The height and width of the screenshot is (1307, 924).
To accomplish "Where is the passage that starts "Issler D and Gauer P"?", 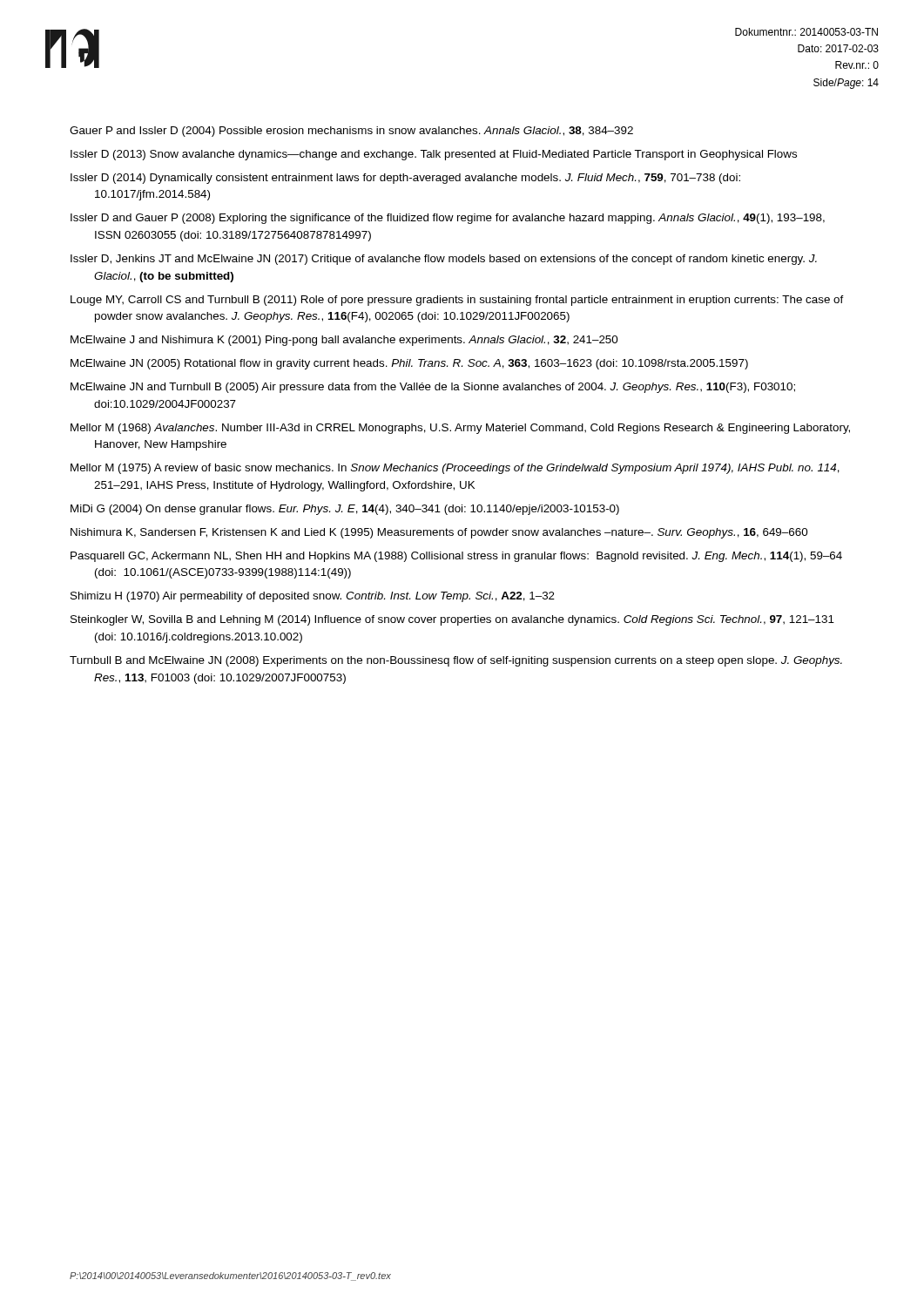I will [447, 226].
